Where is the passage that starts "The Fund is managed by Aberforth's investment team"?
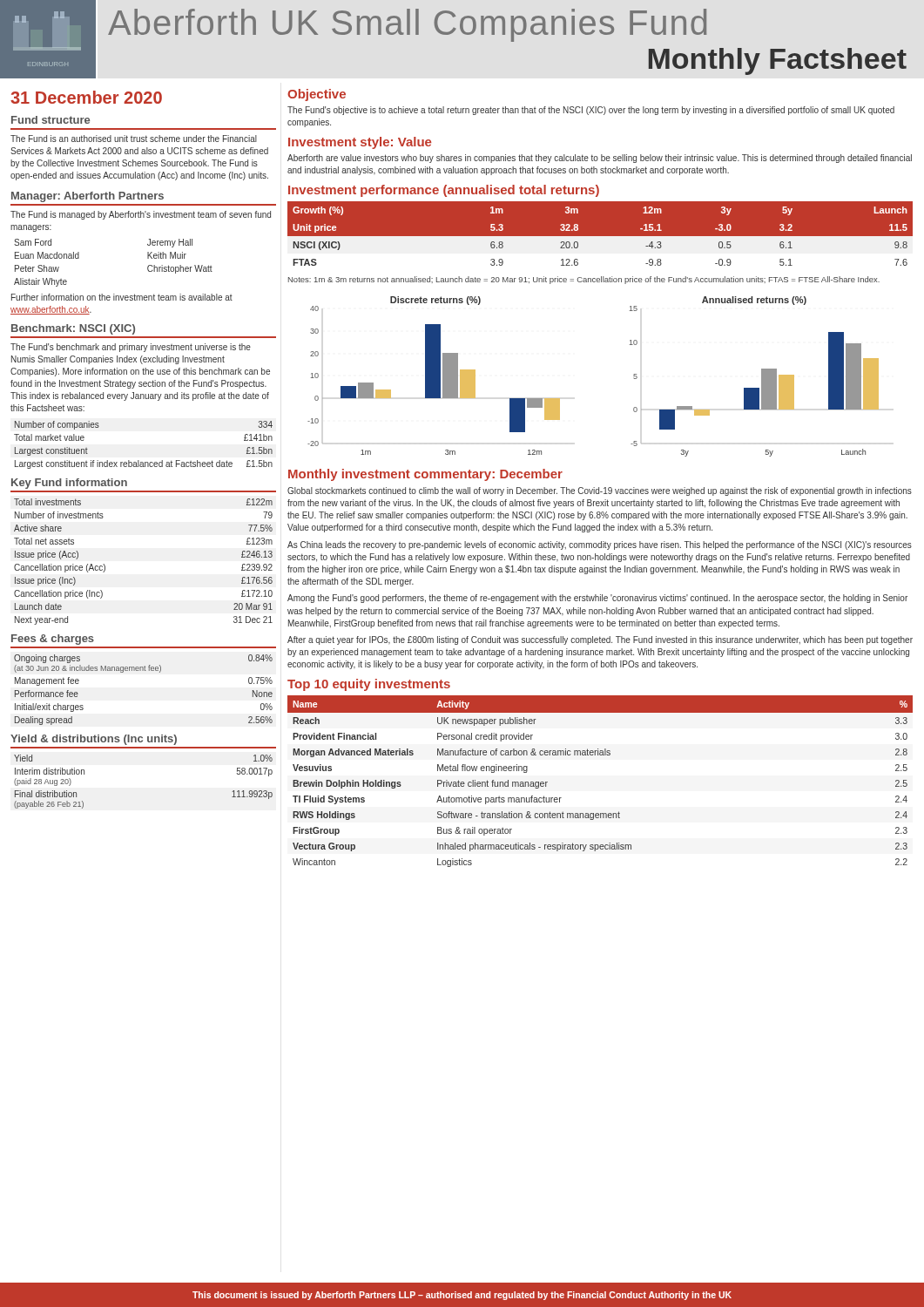This screenshot has width=924, height=1307. (x=141, y=221)
